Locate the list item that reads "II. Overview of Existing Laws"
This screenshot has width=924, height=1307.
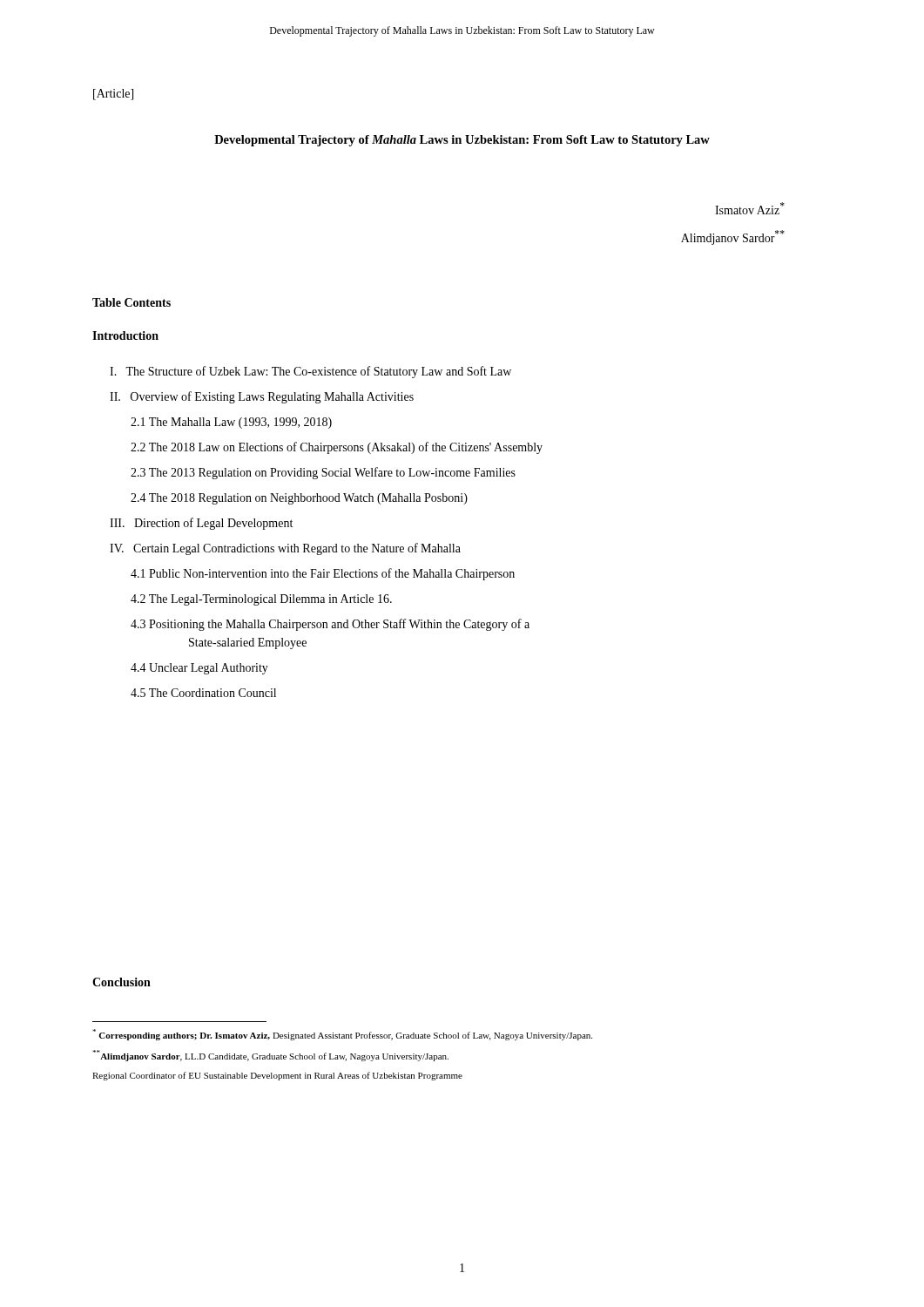tap(262, 397)
